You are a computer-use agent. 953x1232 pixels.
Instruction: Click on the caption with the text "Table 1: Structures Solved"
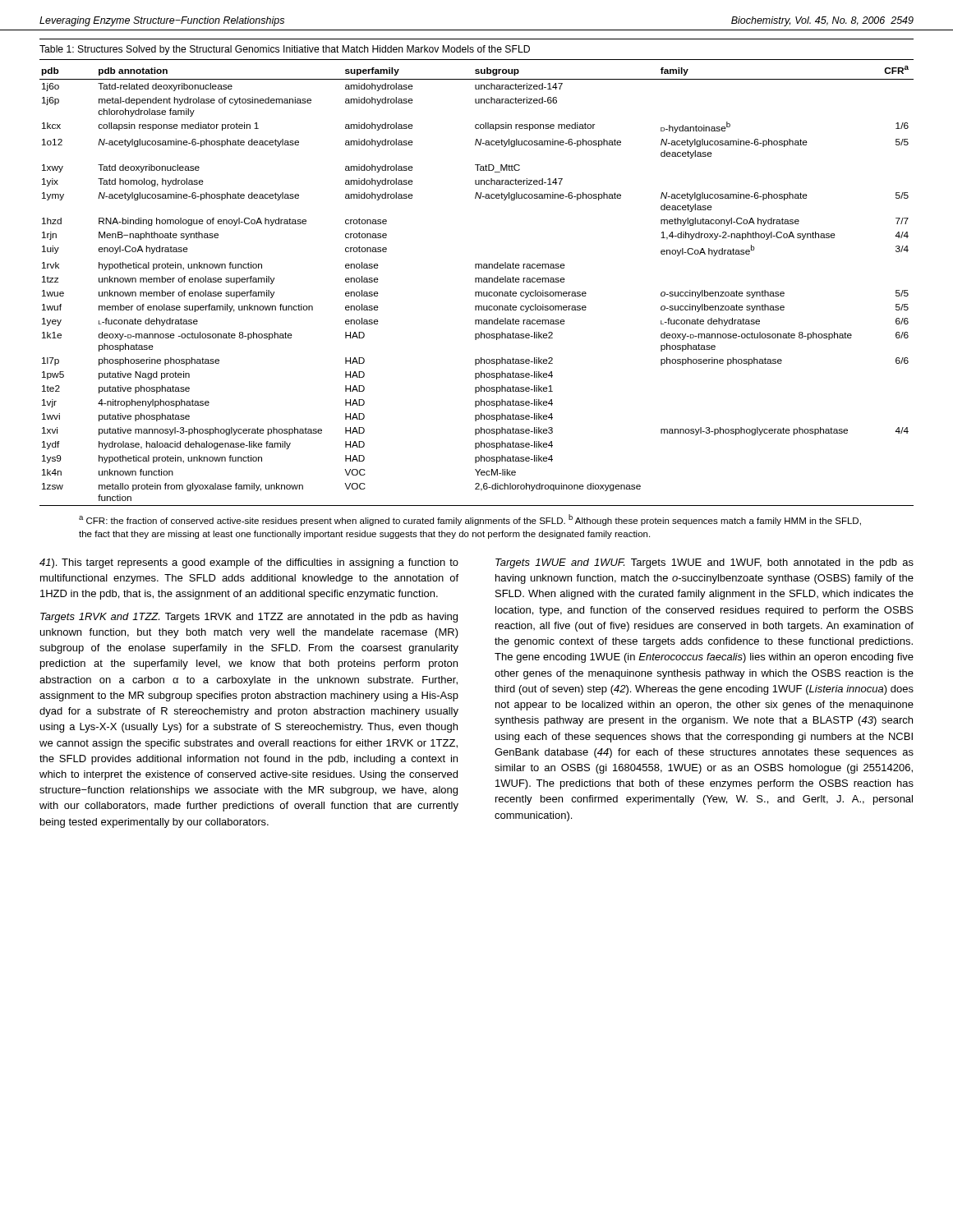point(285,49)
